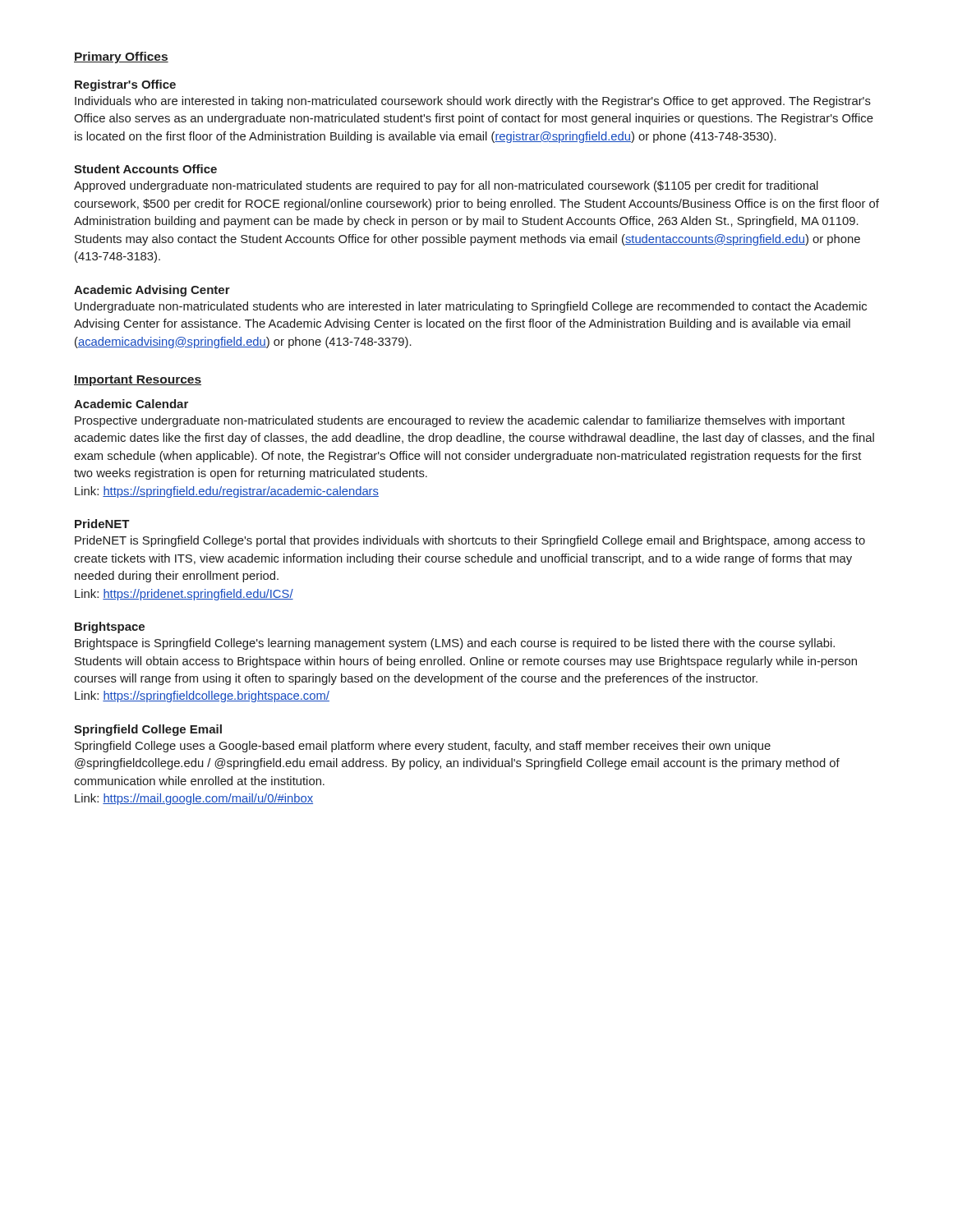Find "Academic Advising Center" on this page

point(152,289)
